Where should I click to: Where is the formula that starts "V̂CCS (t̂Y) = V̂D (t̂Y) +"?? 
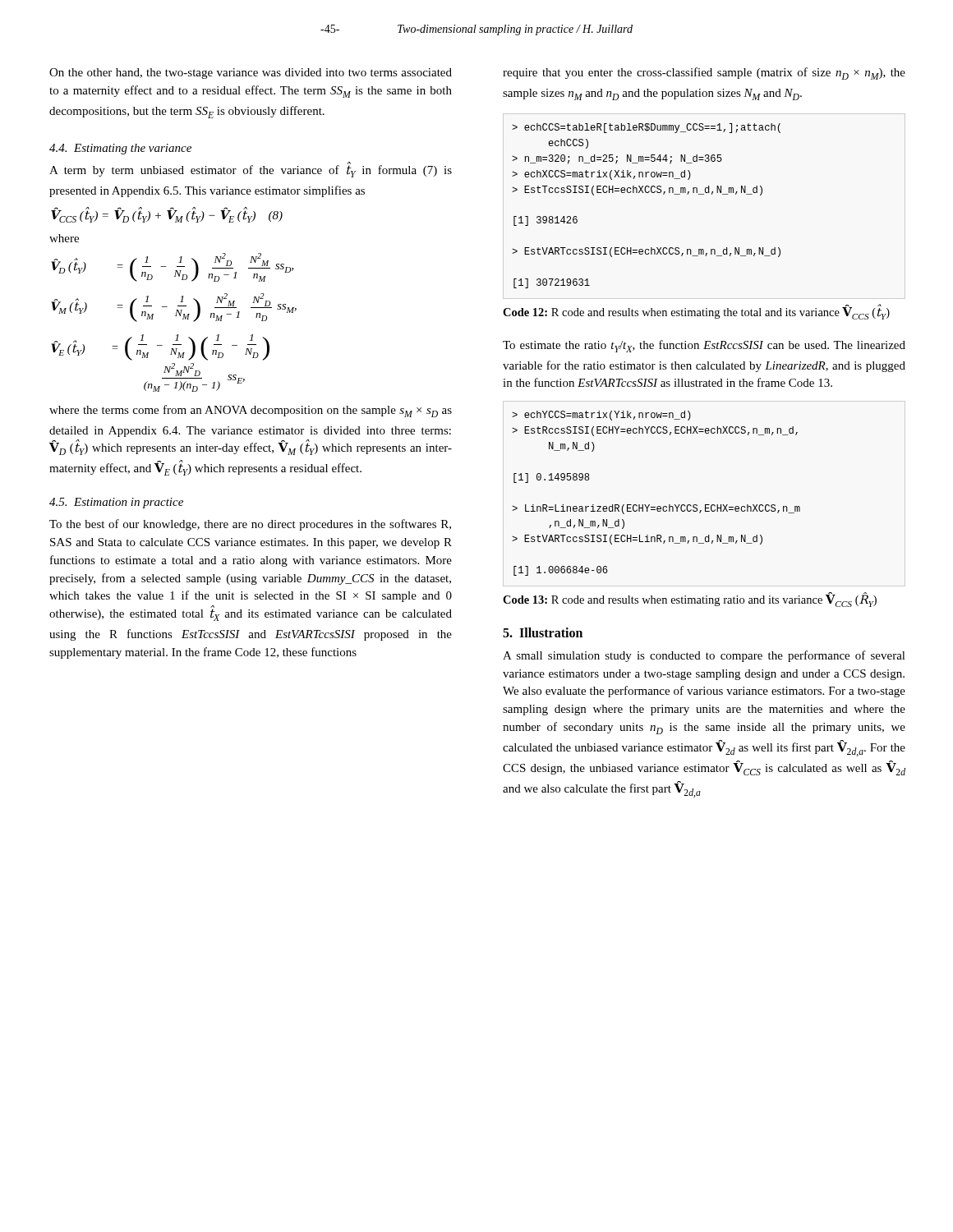pos(251,217)
